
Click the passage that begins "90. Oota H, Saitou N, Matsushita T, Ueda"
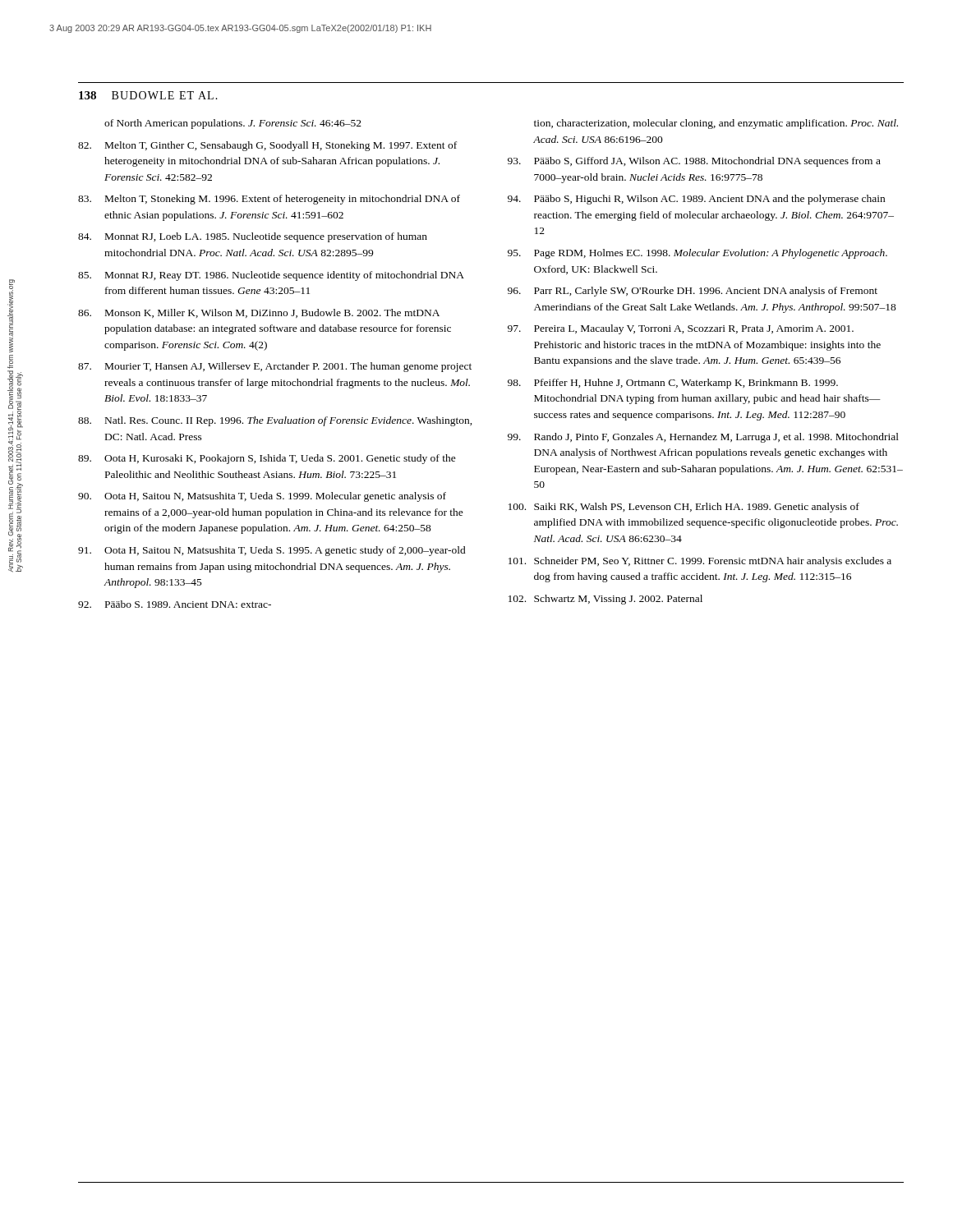276,512
